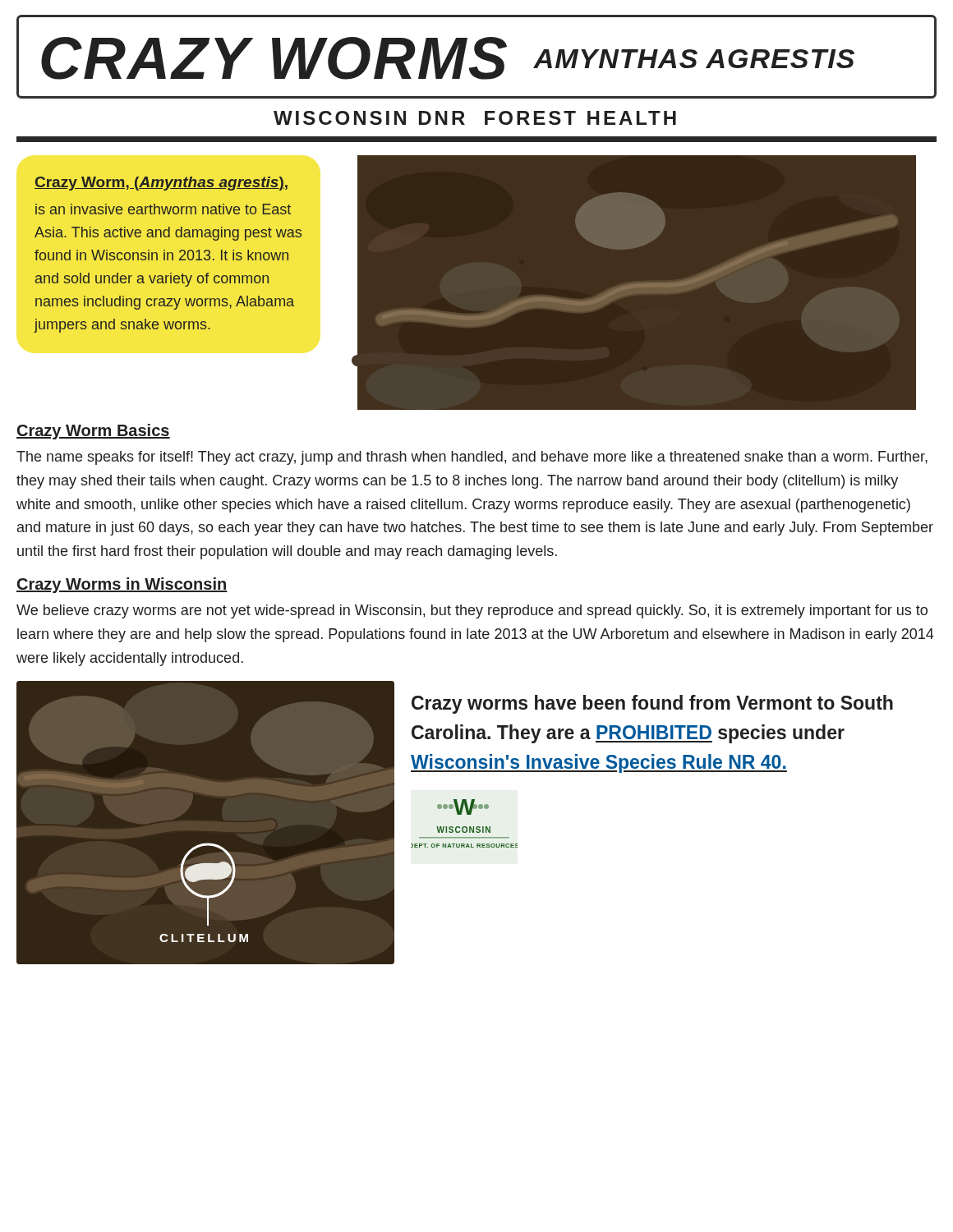Point to "WISCONSIN DNR FOREST HEALTH"
The image size is (953, 1232).
coord(476,118)
